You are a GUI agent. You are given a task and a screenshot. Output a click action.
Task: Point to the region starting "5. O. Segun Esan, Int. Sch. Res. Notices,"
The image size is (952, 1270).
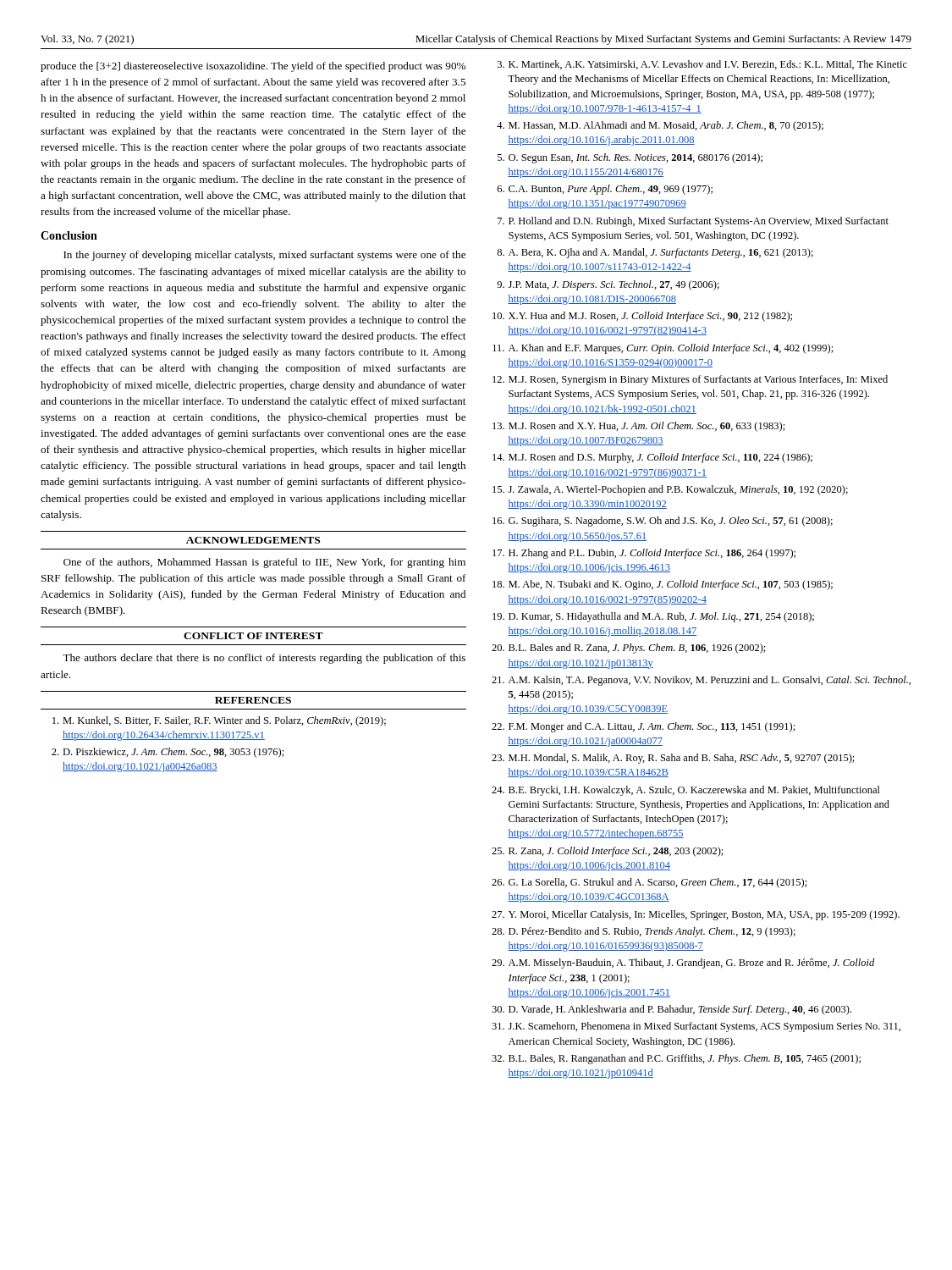699,165
